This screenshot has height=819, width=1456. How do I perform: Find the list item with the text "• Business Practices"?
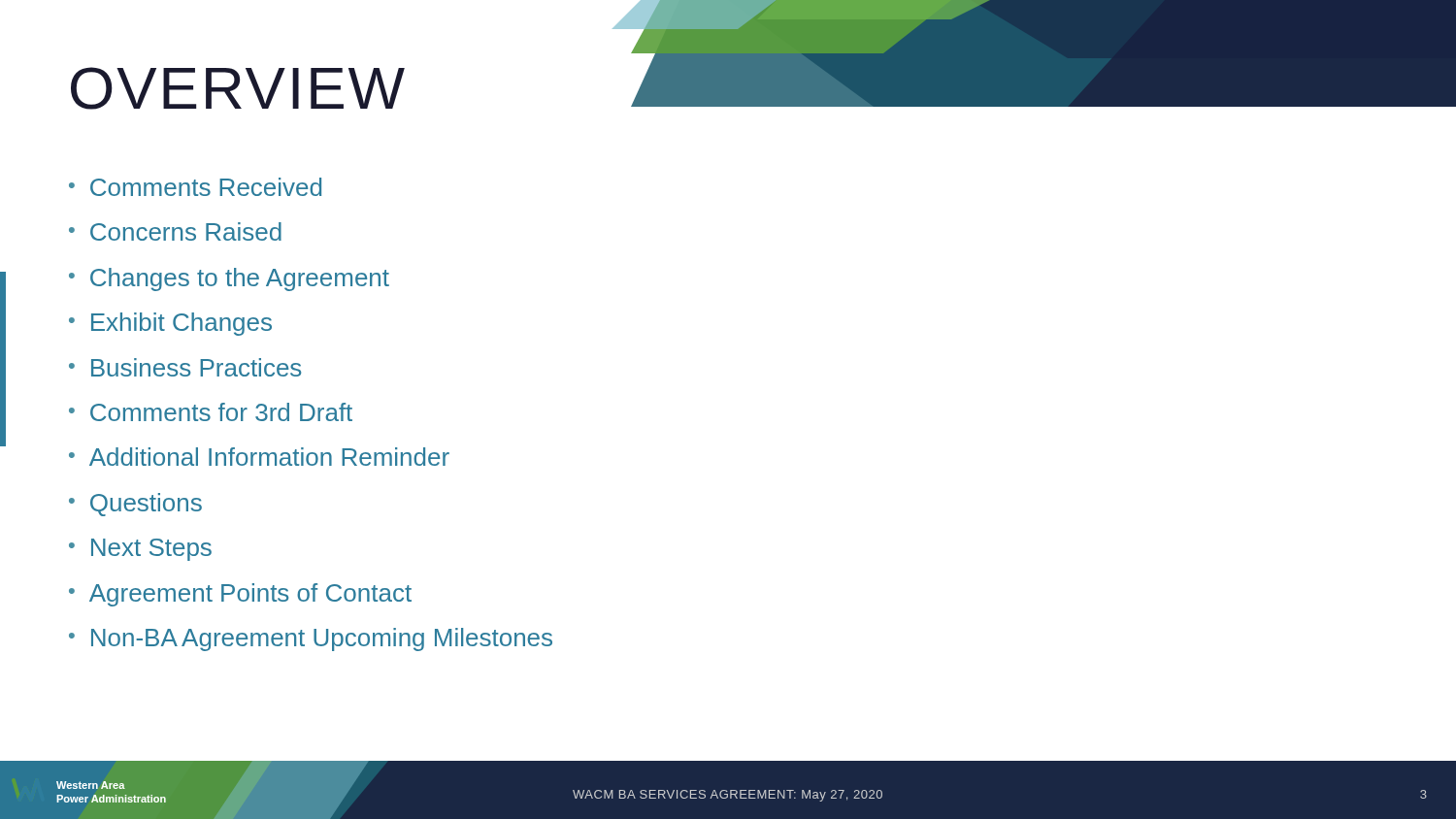(185, 368)
